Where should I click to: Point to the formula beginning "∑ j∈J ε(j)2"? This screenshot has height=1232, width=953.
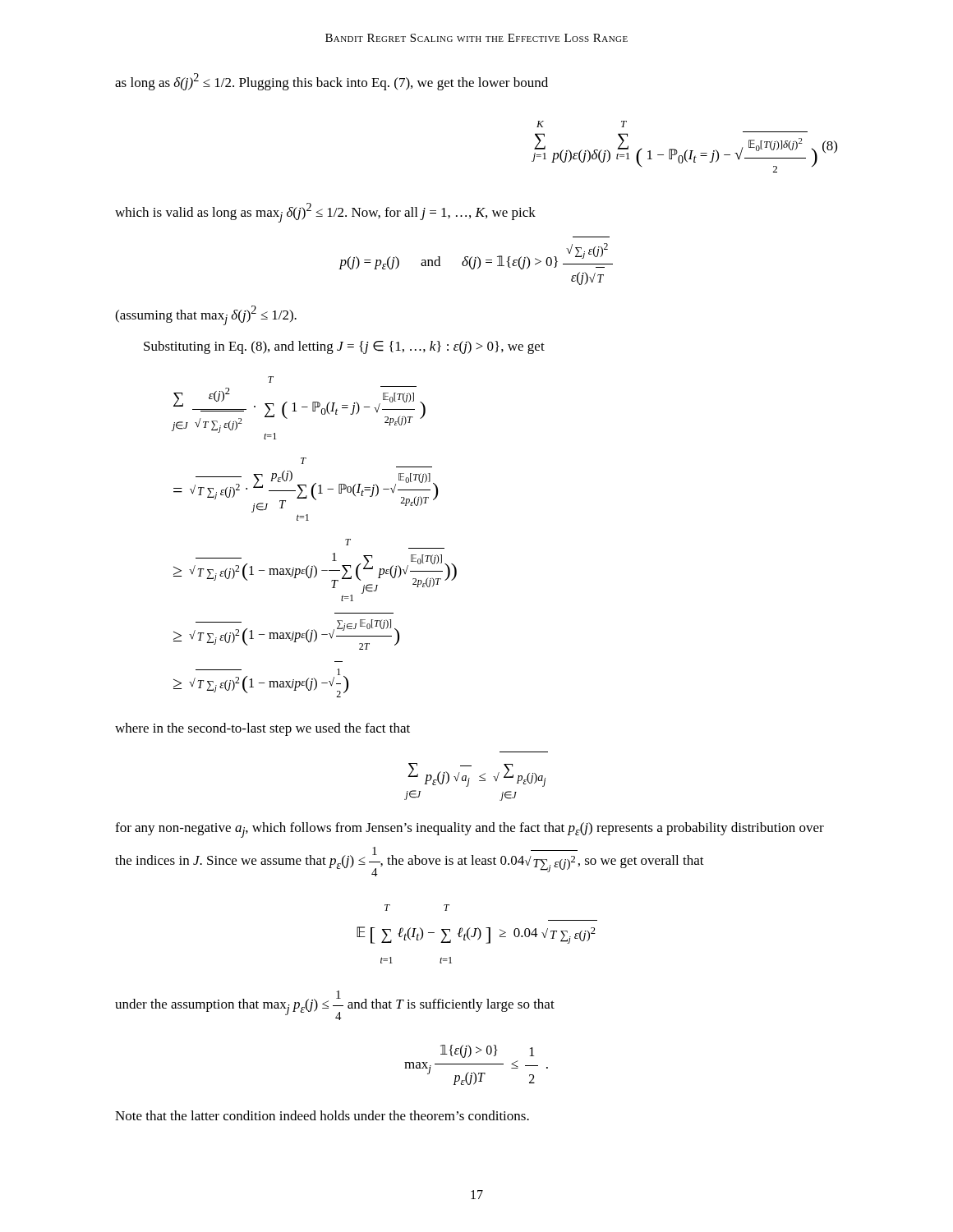(x=271, y=379)
